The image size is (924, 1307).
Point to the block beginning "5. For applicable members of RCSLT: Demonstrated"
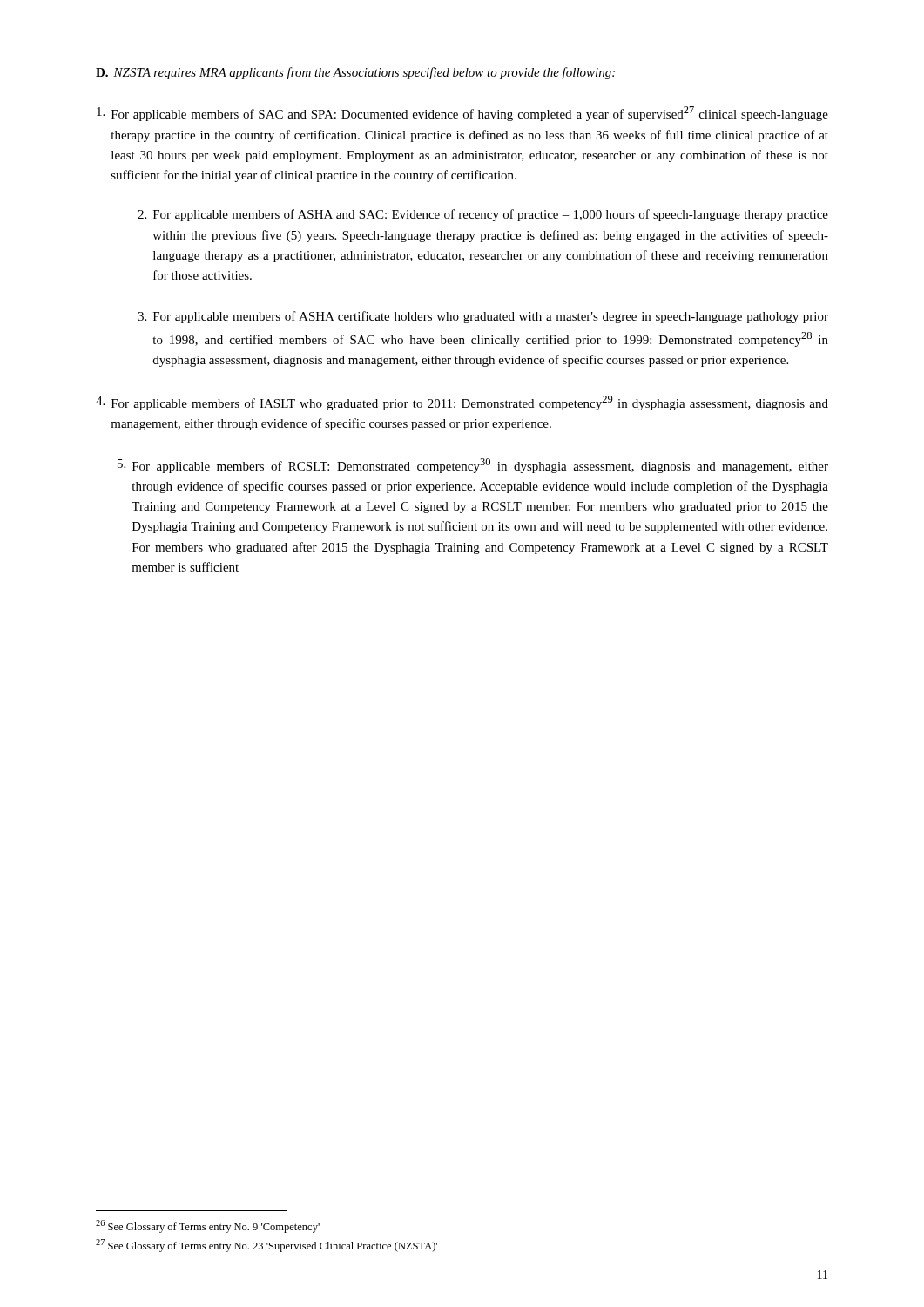(x=472, y=516)
